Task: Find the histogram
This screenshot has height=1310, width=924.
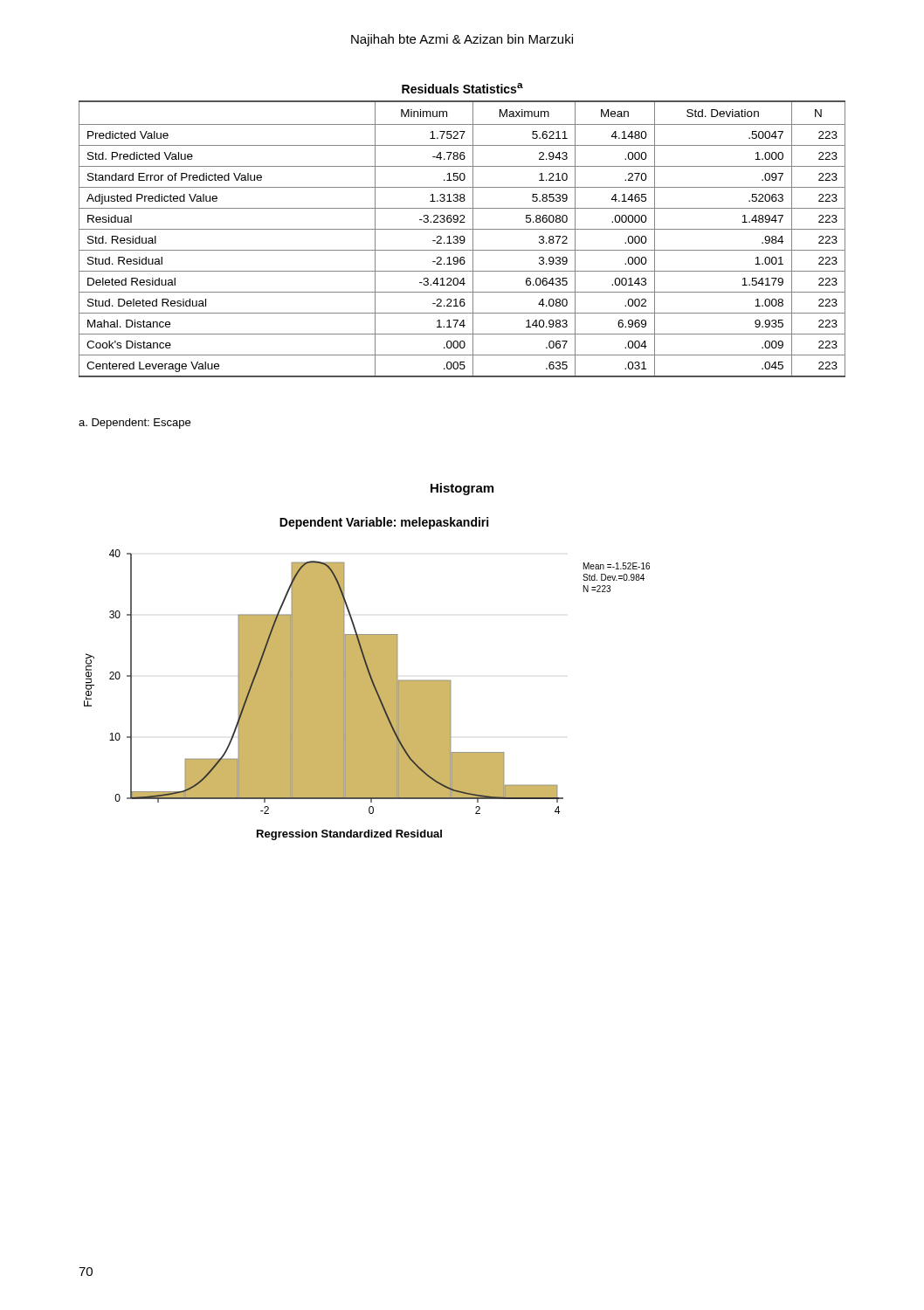Action: pyautogui.click(x=384, y=687)
